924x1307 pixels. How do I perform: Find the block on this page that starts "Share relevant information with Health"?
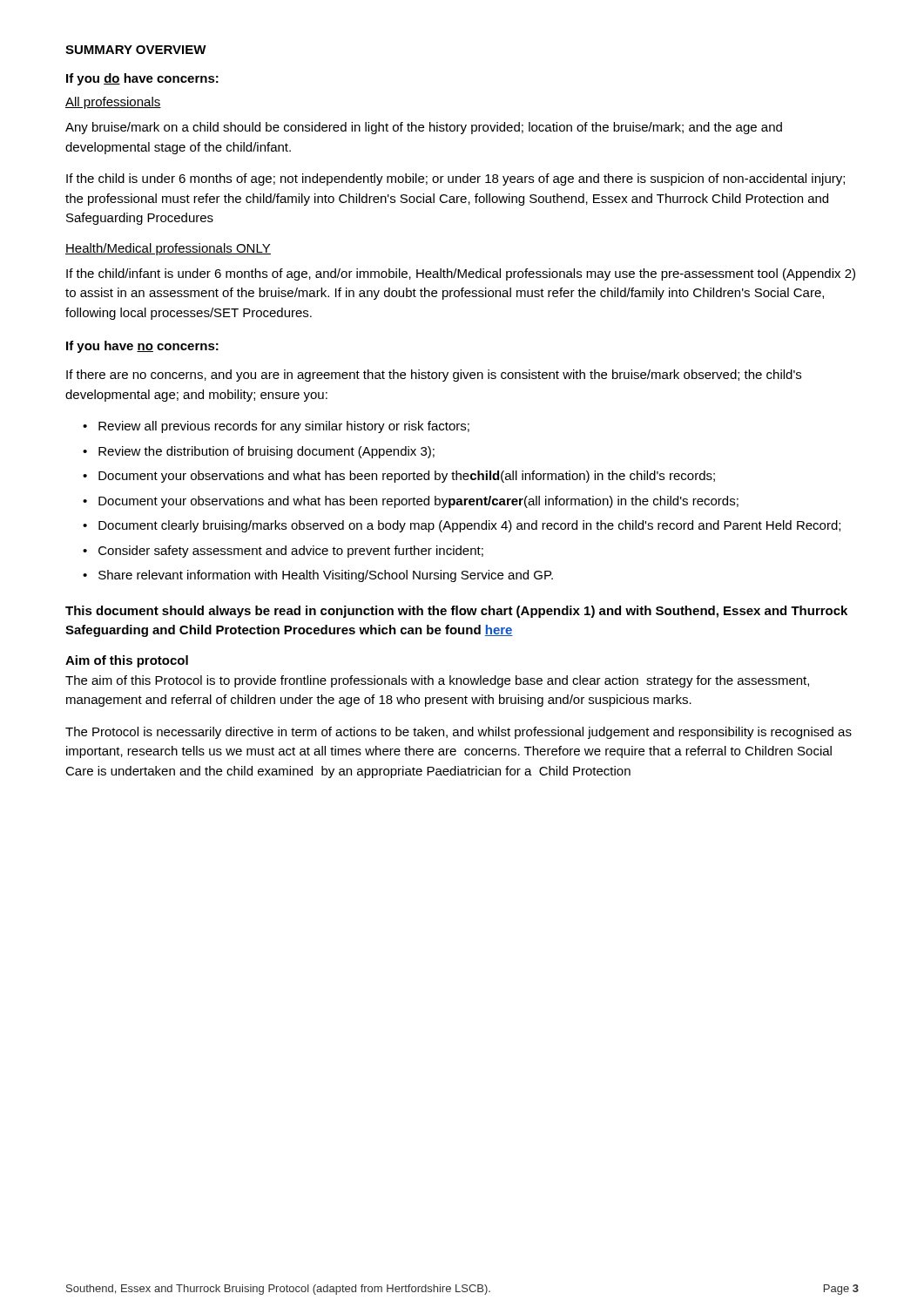click(x=326, y=575)
